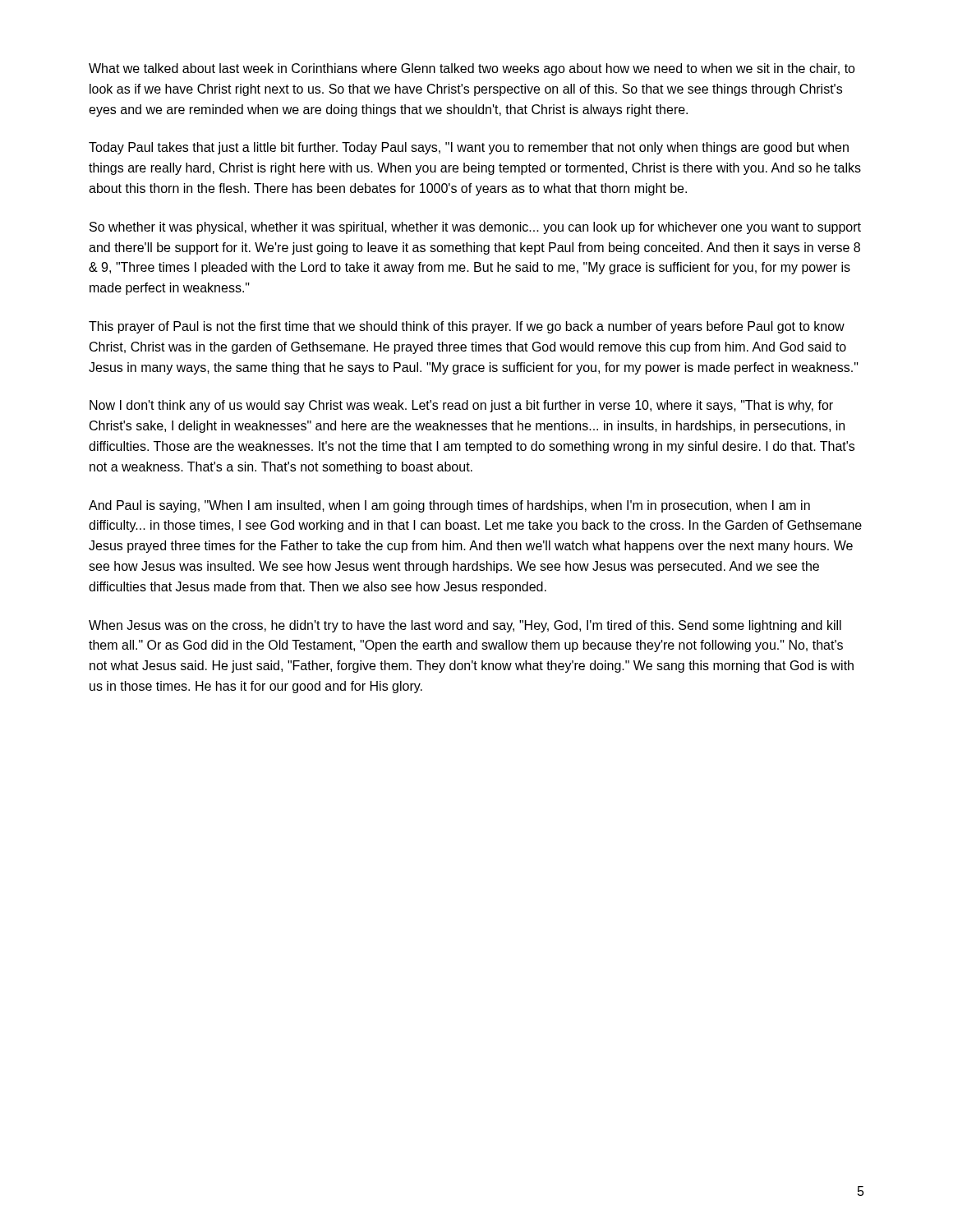The image size is (953, 1232).
Task: Click on the text block with the text "When Jesus was on the cross,"
Action: [472, 656]
